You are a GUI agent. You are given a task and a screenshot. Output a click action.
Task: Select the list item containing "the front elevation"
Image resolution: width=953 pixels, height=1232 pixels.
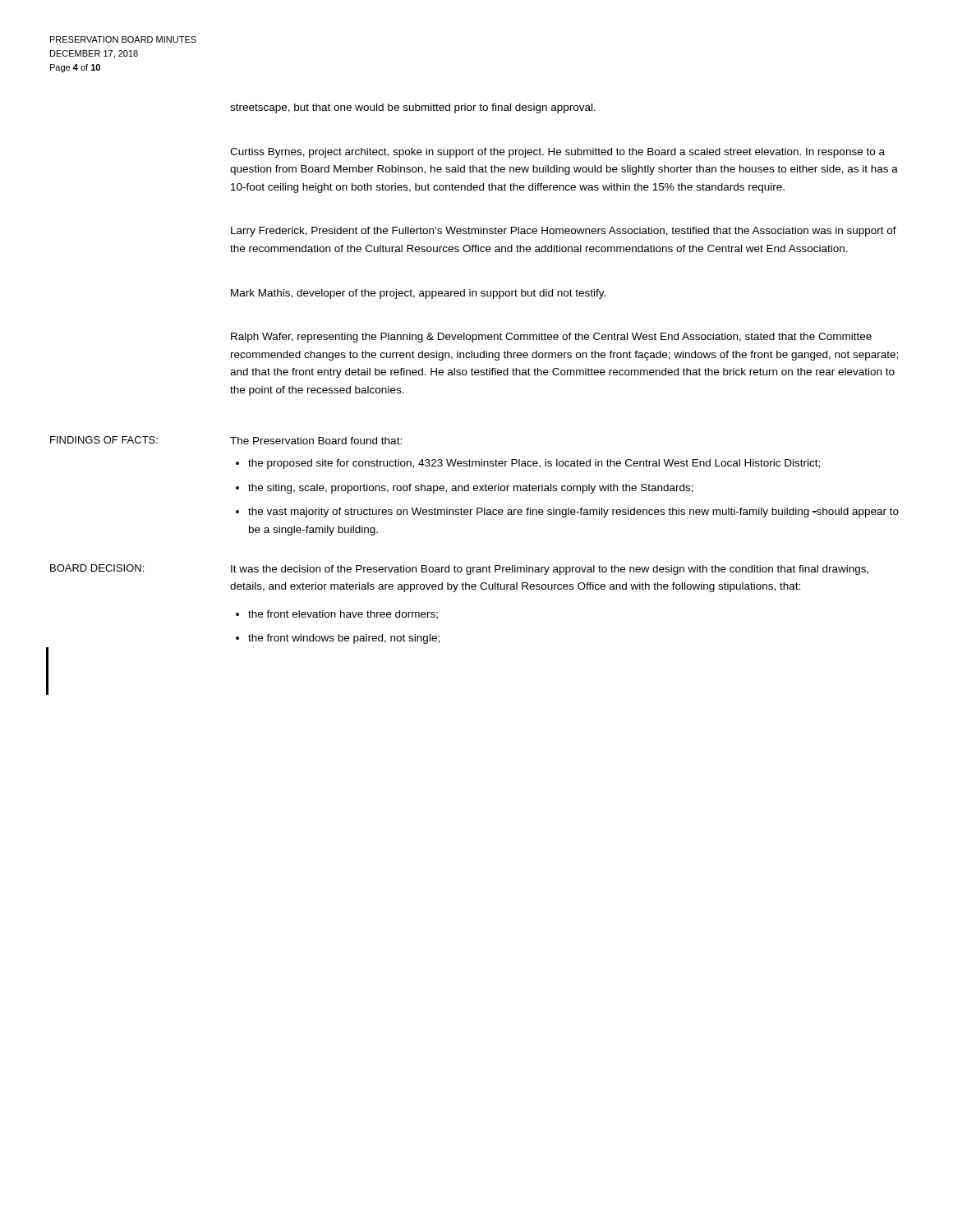pyautogui.click(x=343, y=614)
